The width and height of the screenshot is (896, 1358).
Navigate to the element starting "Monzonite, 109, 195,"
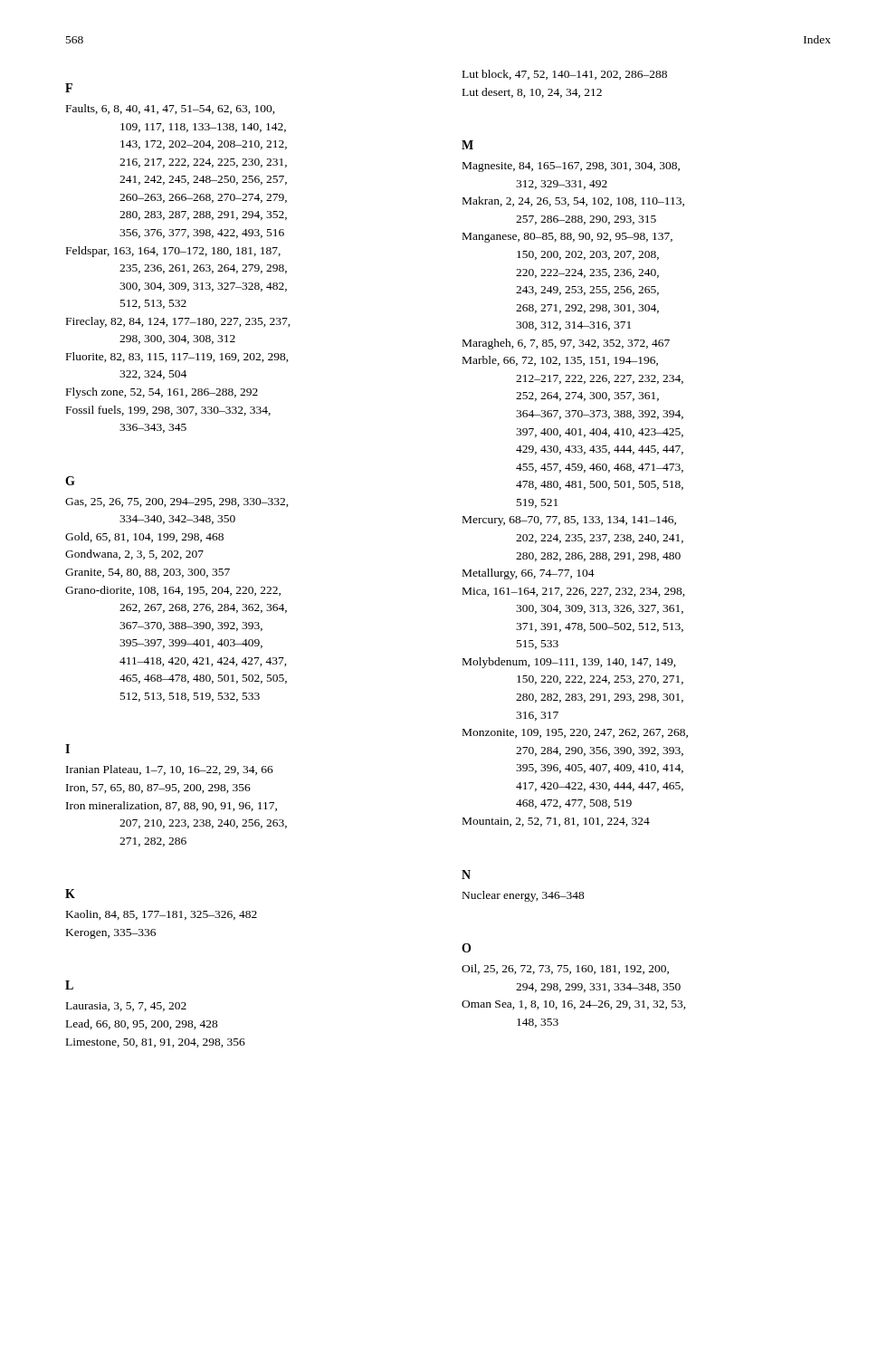[x=647, y=768]
